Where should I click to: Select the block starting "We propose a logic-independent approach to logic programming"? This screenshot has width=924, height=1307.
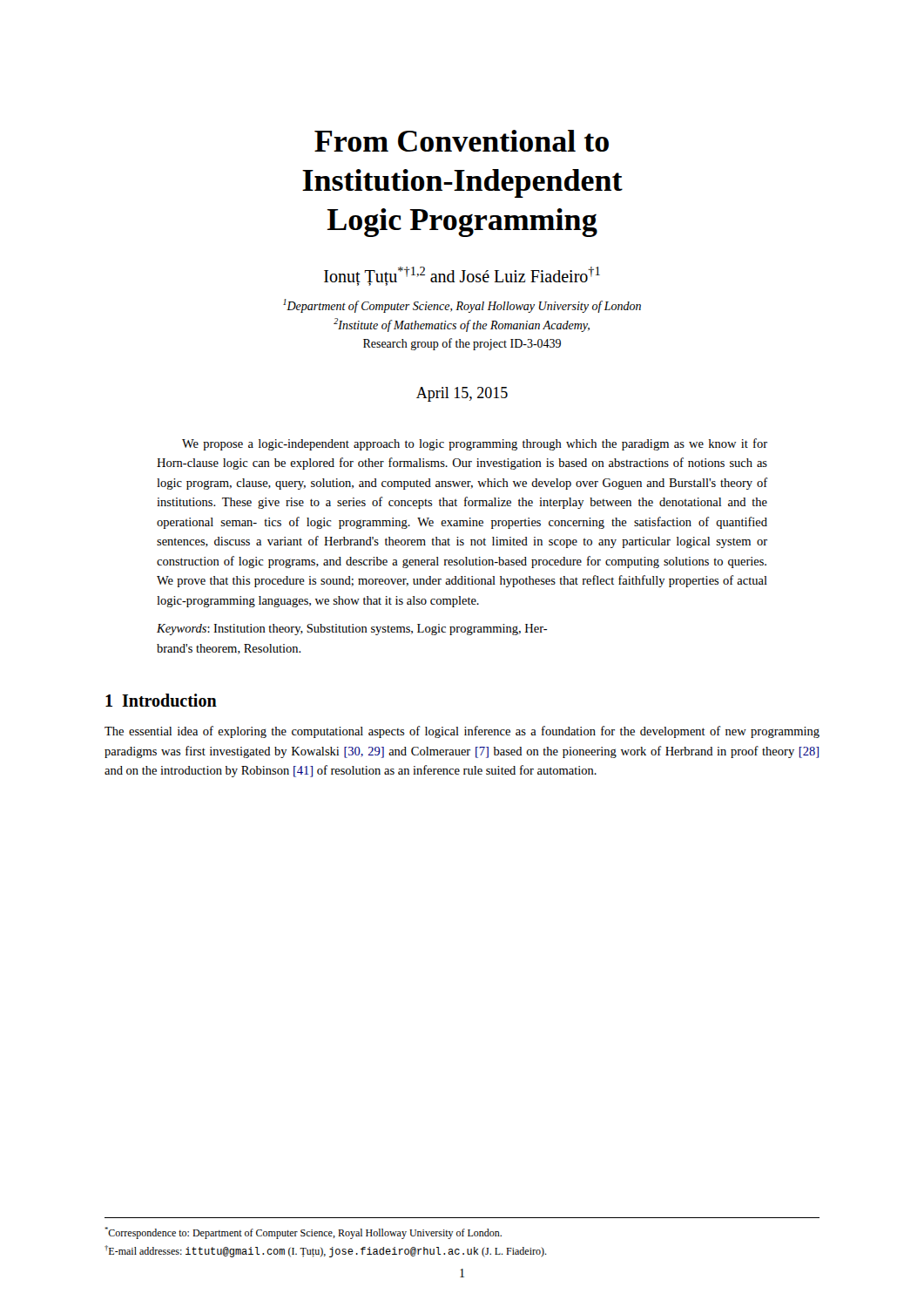[462, 522]
